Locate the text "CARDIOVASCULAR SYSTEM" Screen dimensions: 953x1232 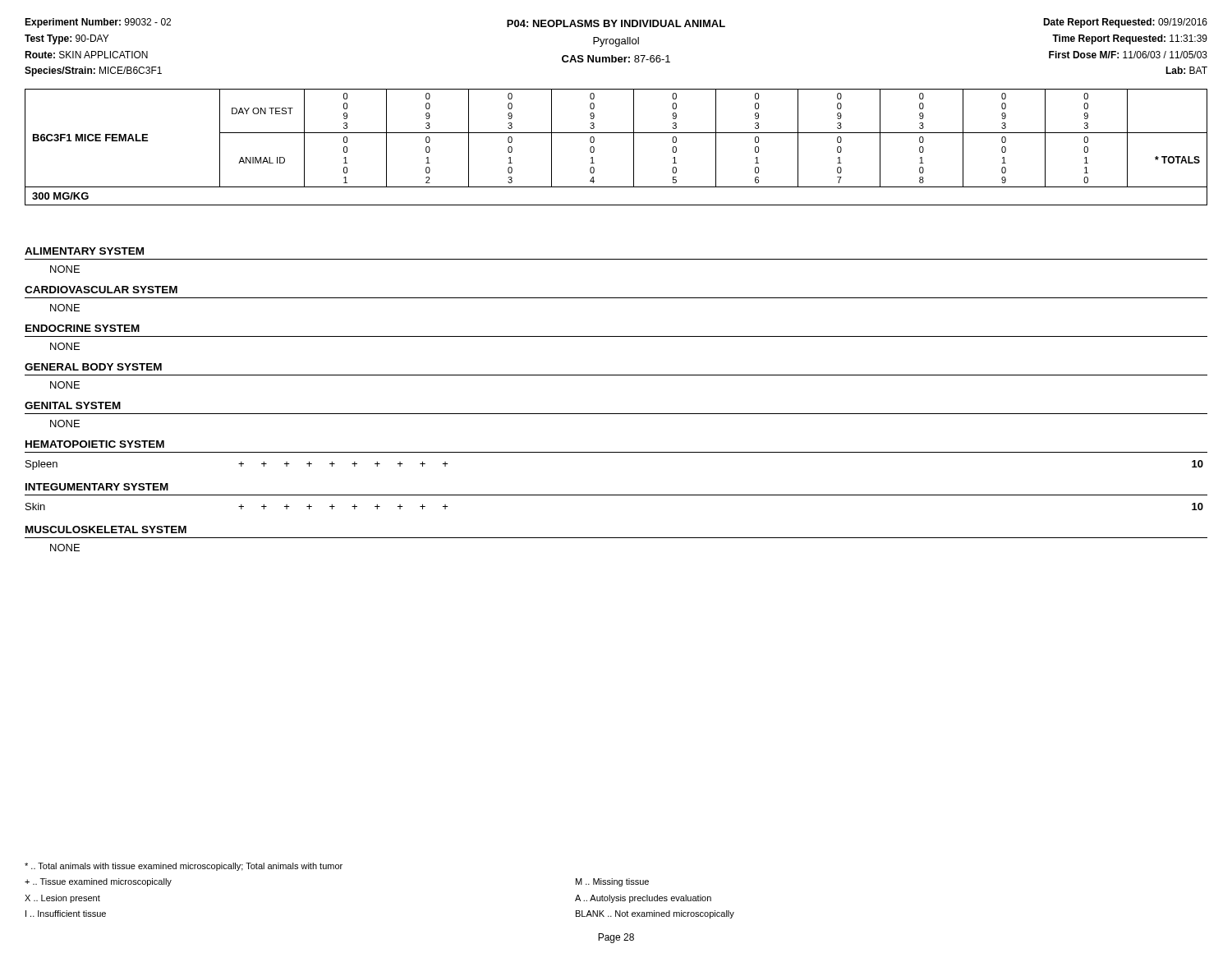(x=101, y=290)
